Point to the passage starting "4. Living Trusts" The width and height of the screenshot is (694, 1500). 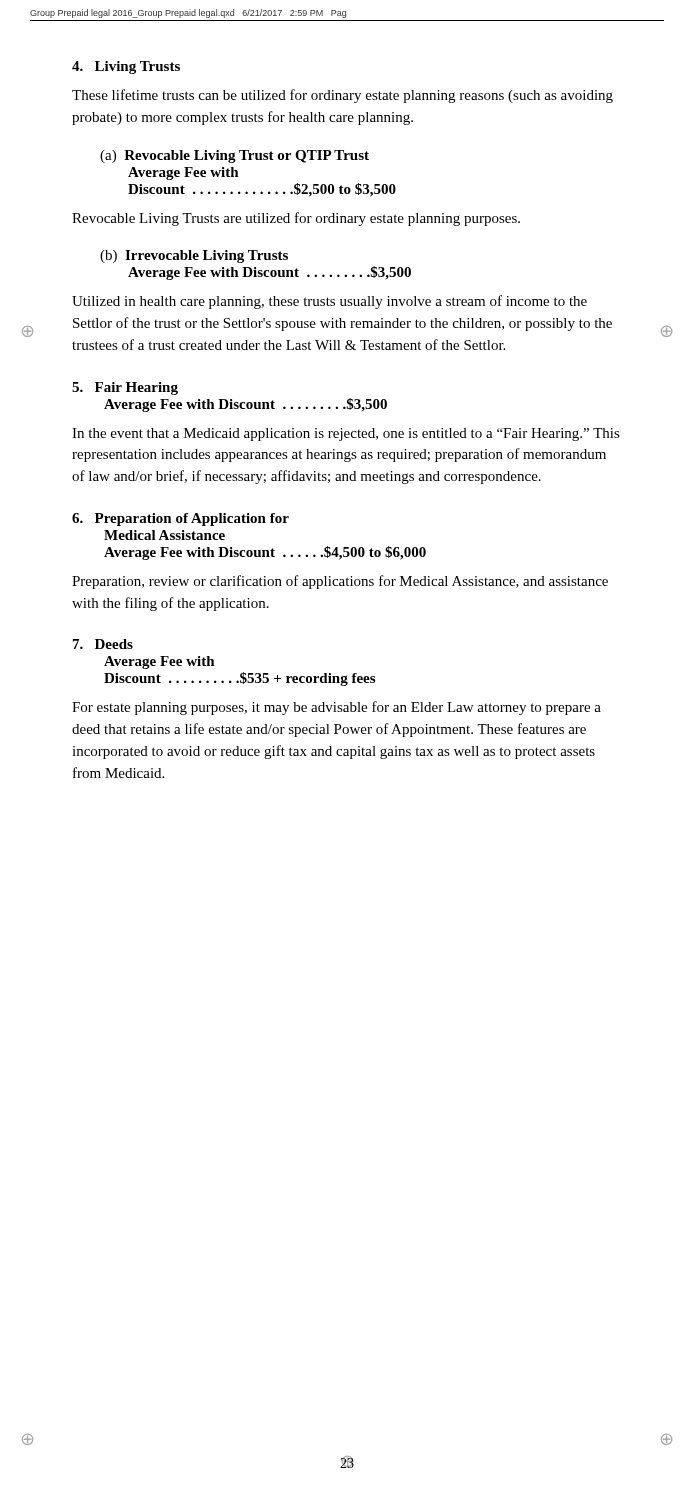click(126, 67)
